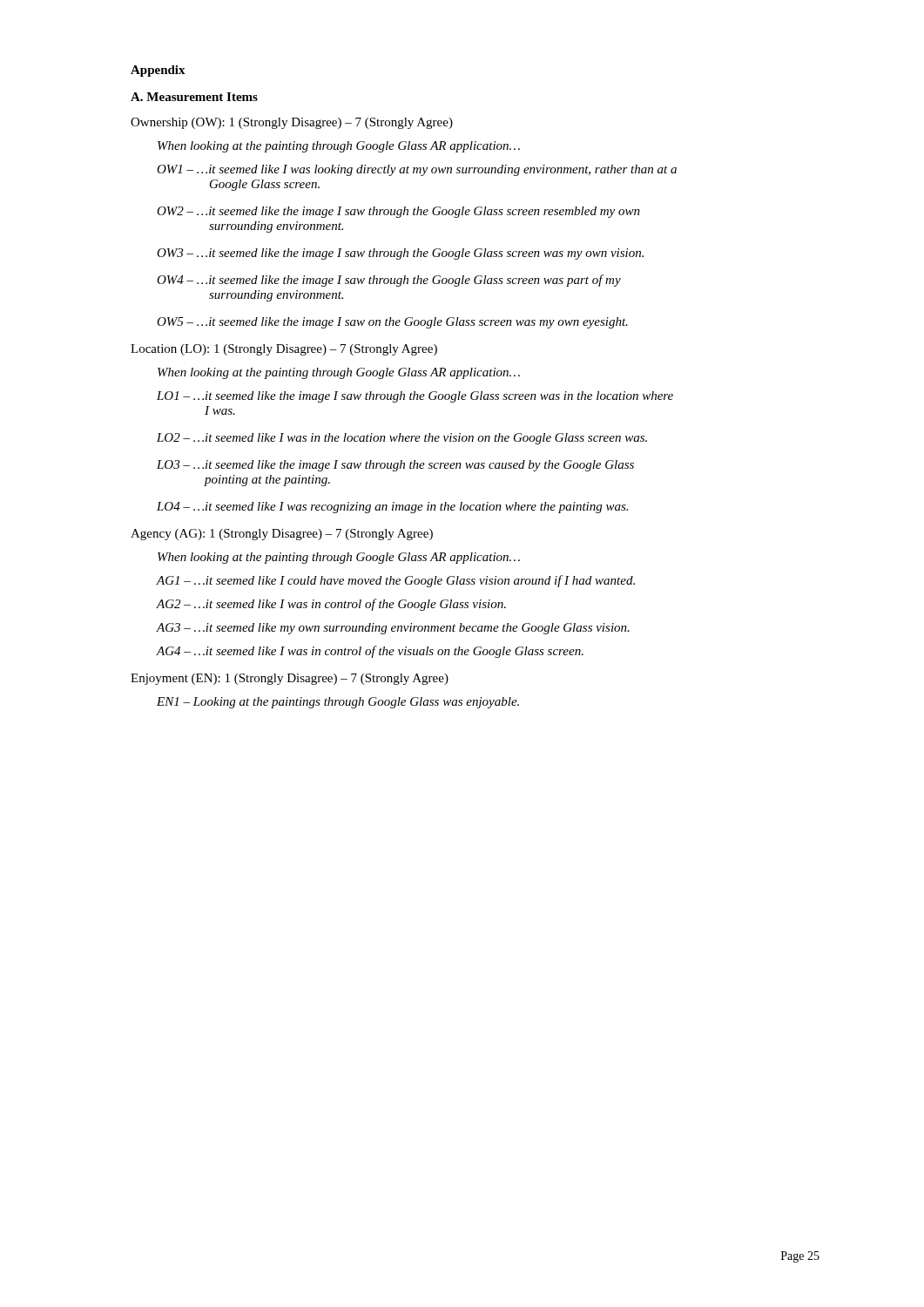Find the block on this page that starts "LO4 – …it seemed like I was"
The width and height of the screenshot is (924, 1307).
[x=393, y=506]
